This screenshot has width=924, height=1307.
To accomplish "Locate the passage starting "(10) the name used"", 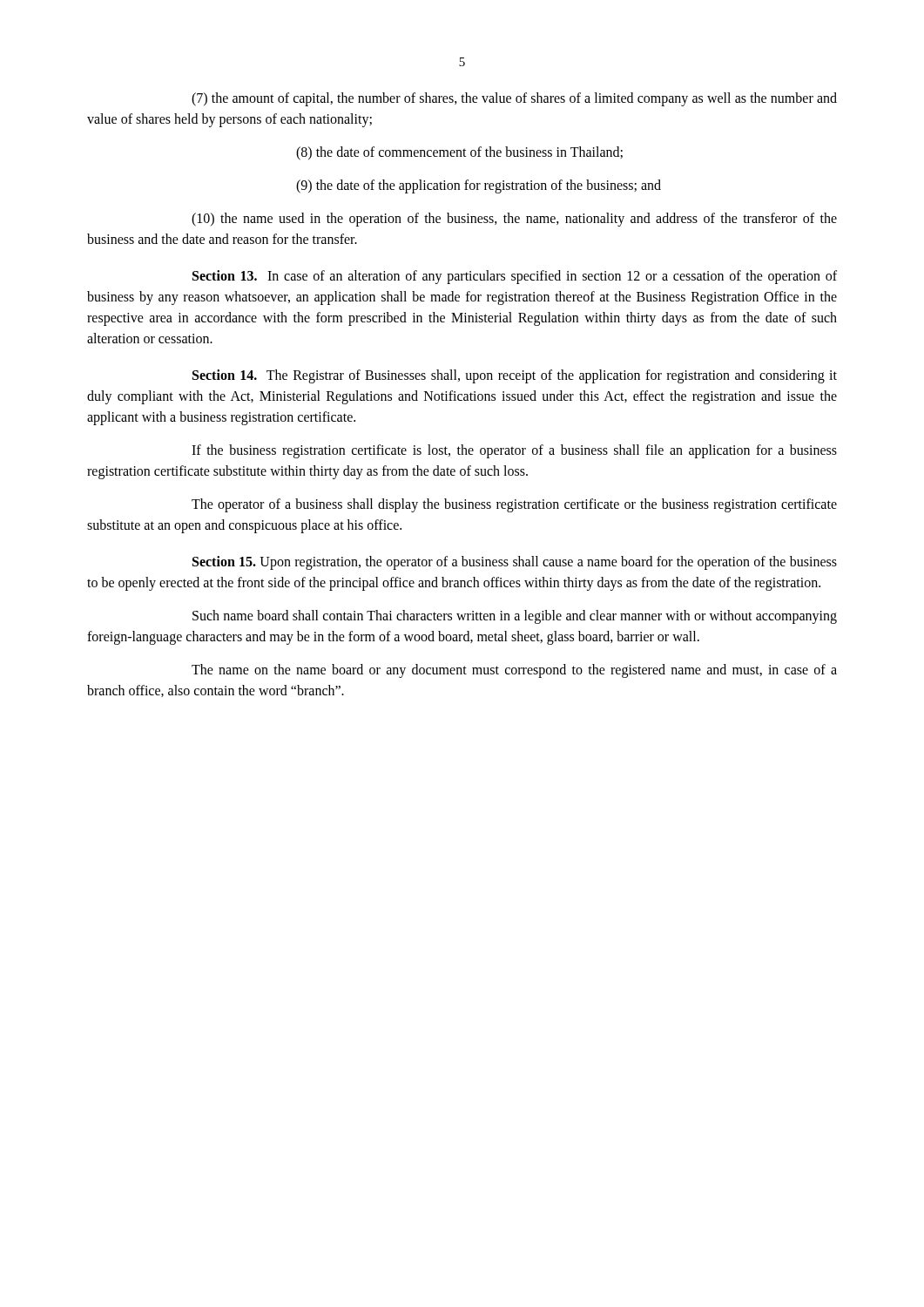I will pos(462,228).
